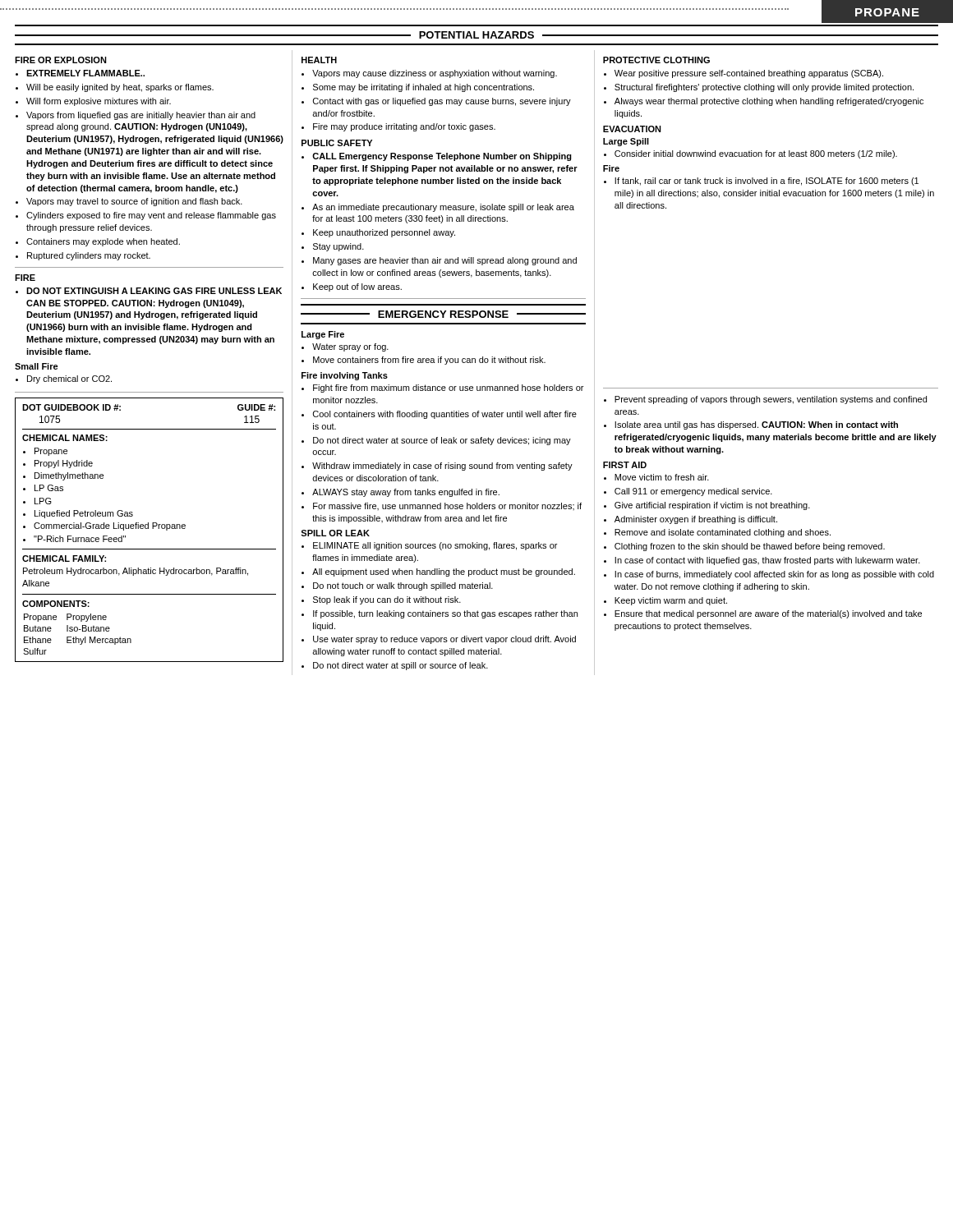Screen dimensions: 1232x953
Task: Click the passage that begins "Do not touch or walk through"
Action: tap(403, 586)
